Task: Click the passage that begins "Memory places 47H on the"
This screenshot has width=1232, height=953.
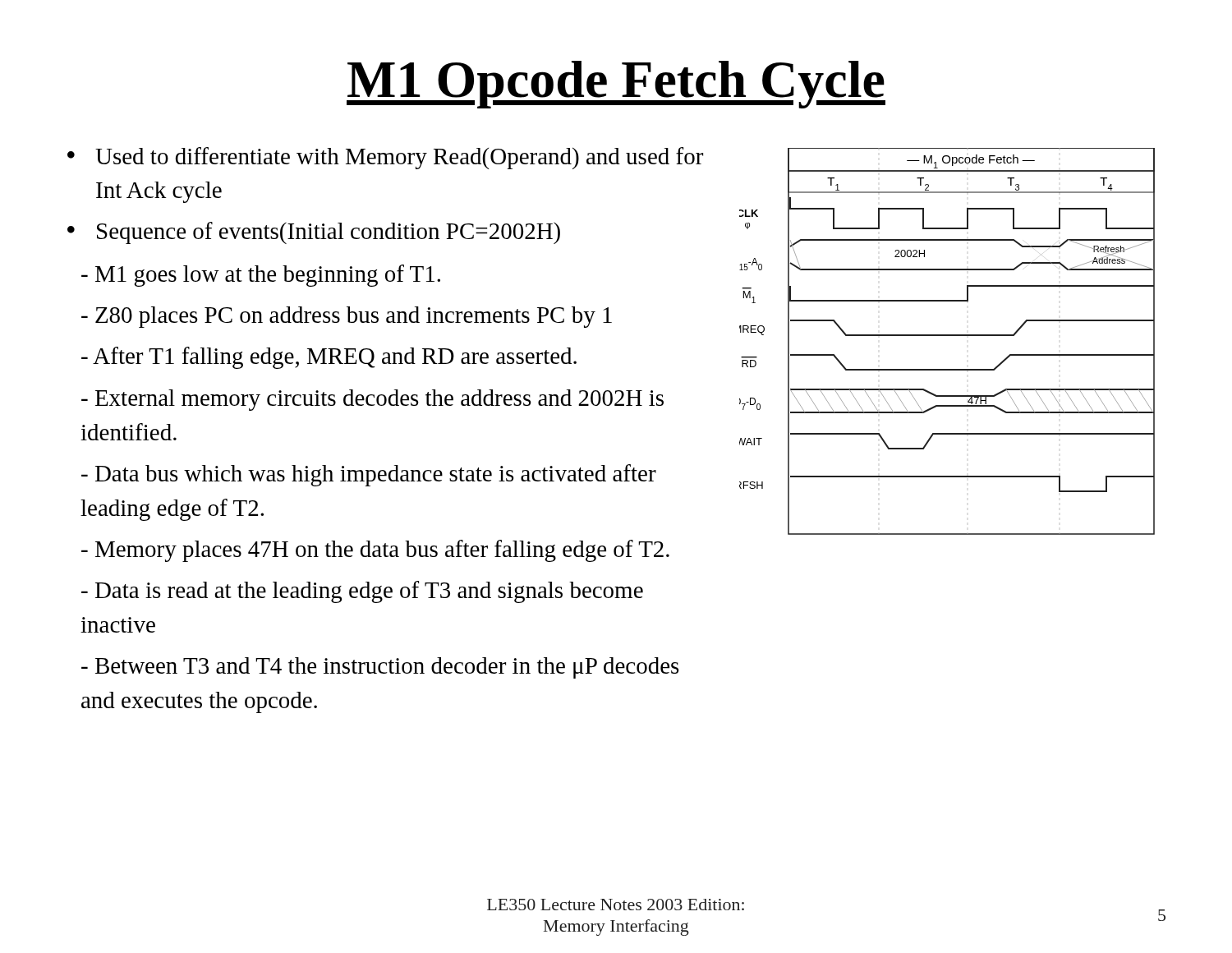Action: click(x=376, y=549)
